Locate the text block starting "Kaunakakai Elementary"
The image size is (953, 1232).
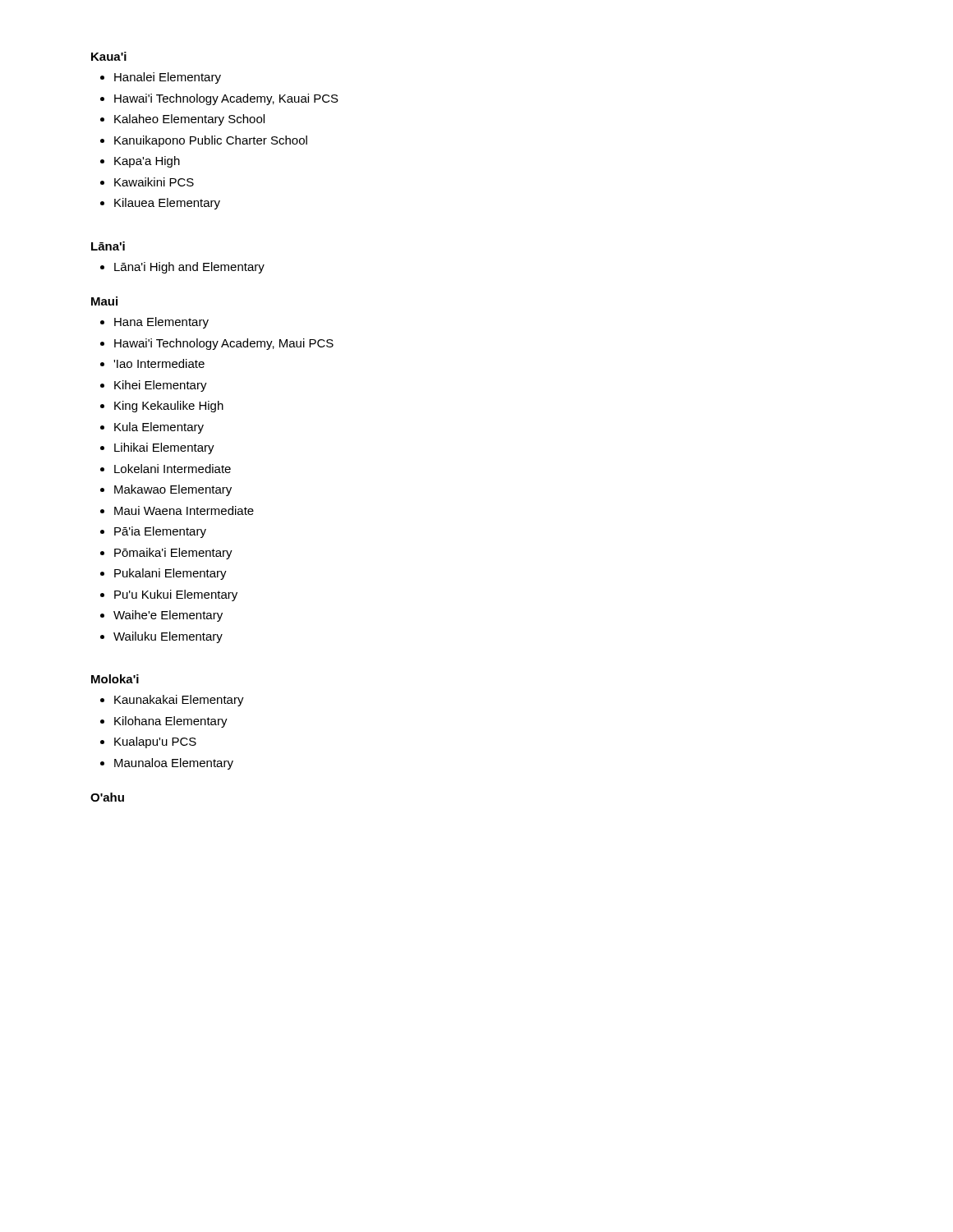[x=179, y=701]
